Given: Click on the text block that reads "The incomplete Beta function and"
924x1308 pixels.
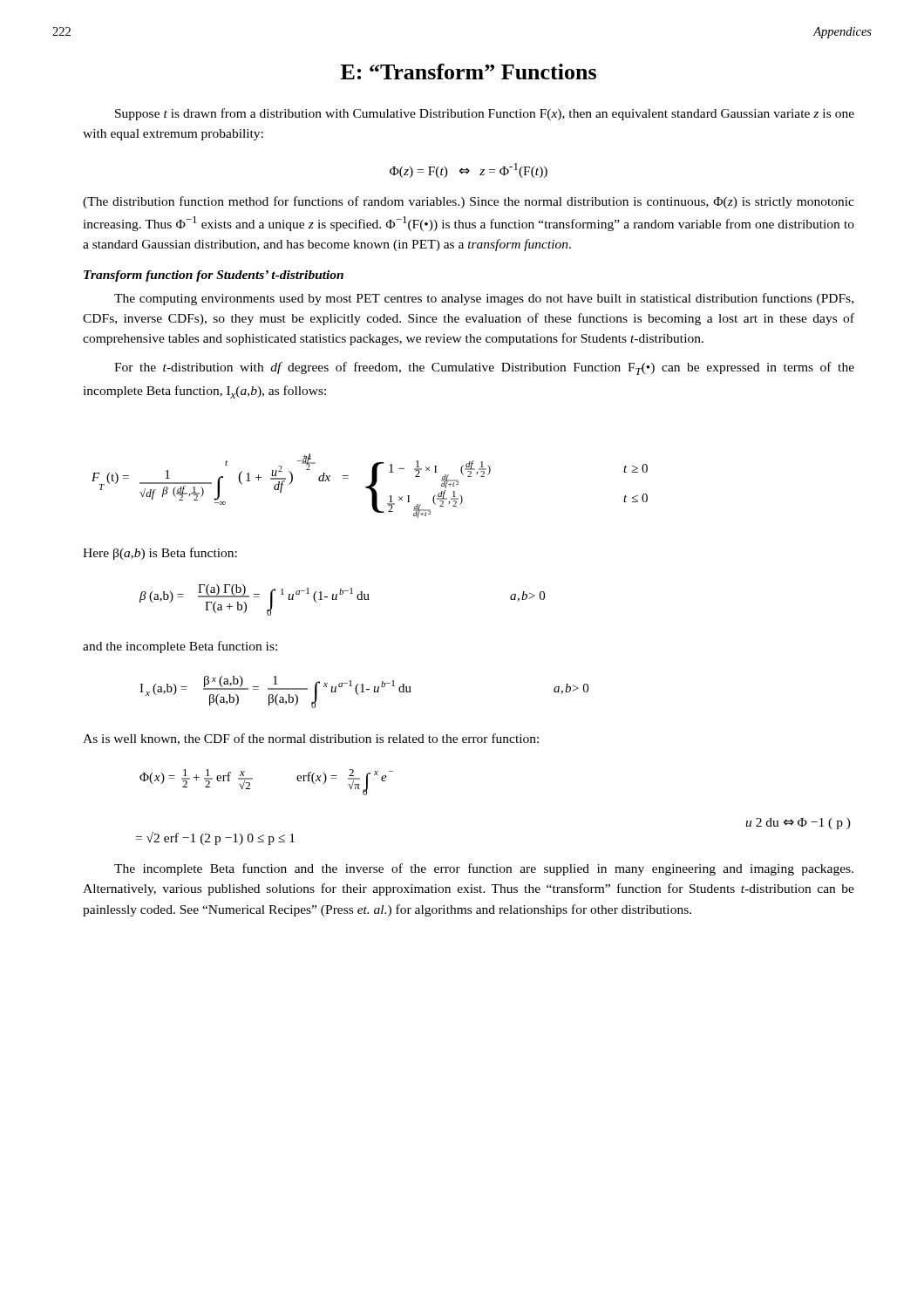Looking at the screenshot, I should 469,888.
